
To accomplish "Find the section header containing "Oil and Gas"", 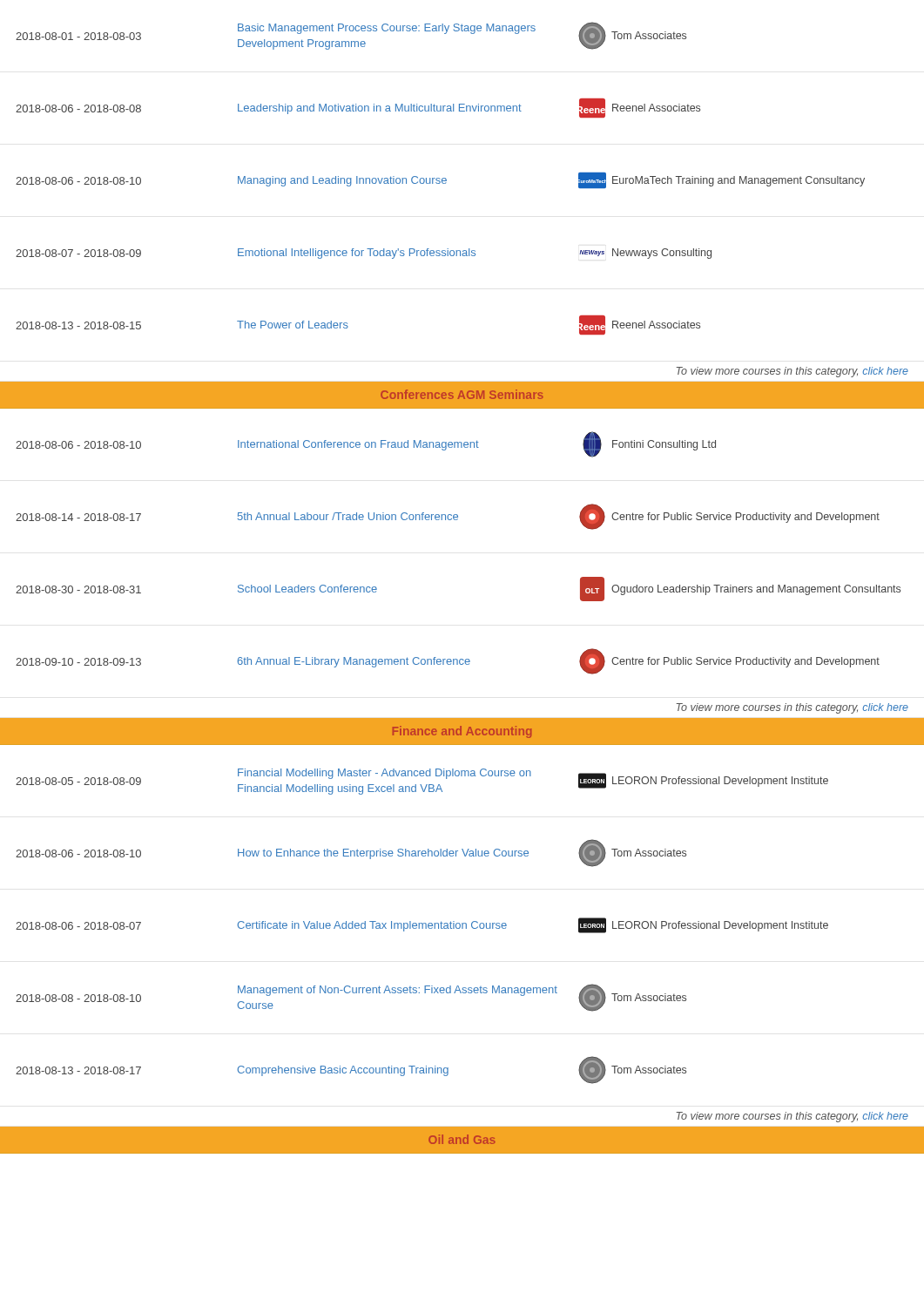I will [462, 1140].
